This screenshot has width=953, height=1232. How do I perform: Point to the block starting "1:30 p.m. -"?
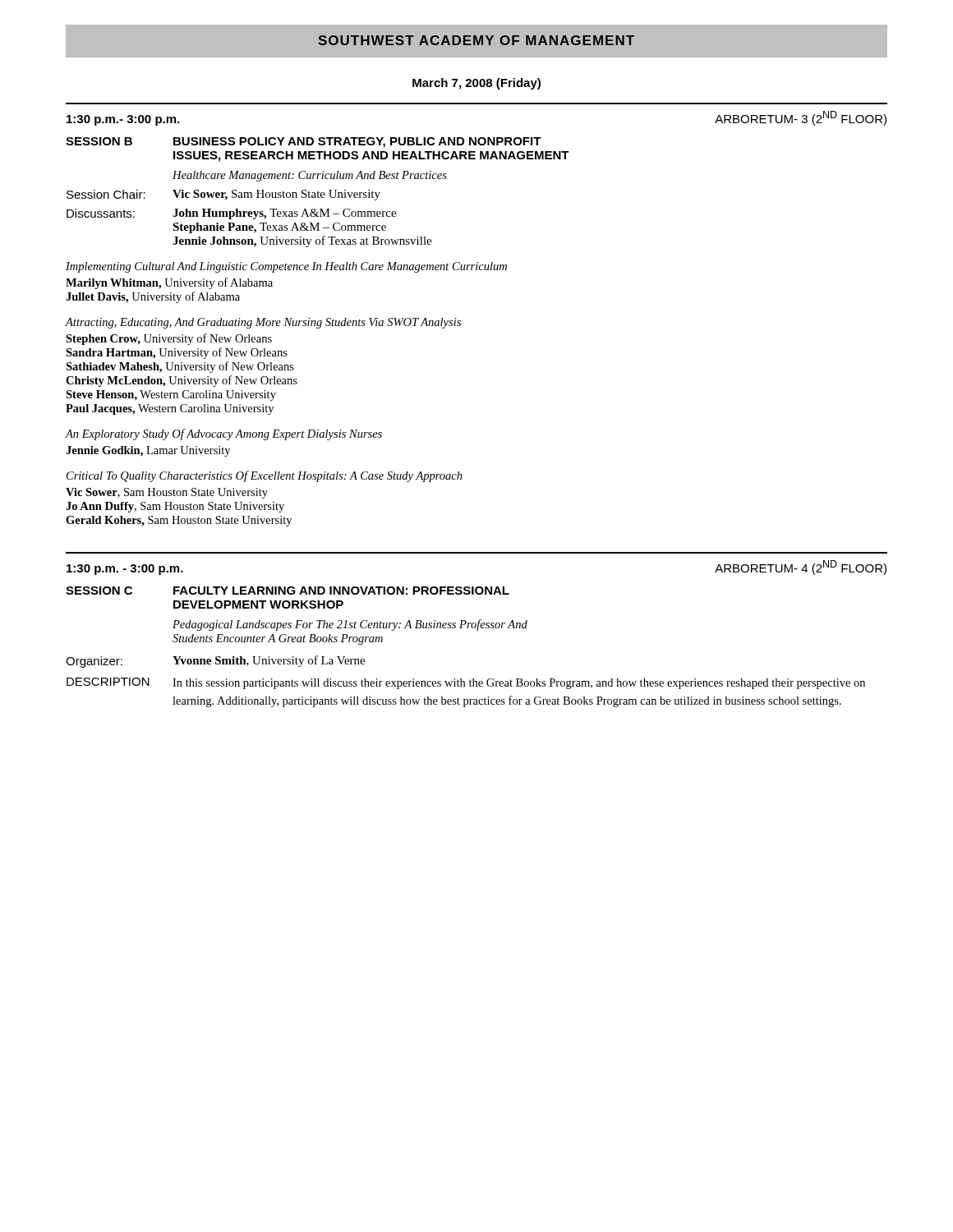pyautogui.click(x=133, y=568)
